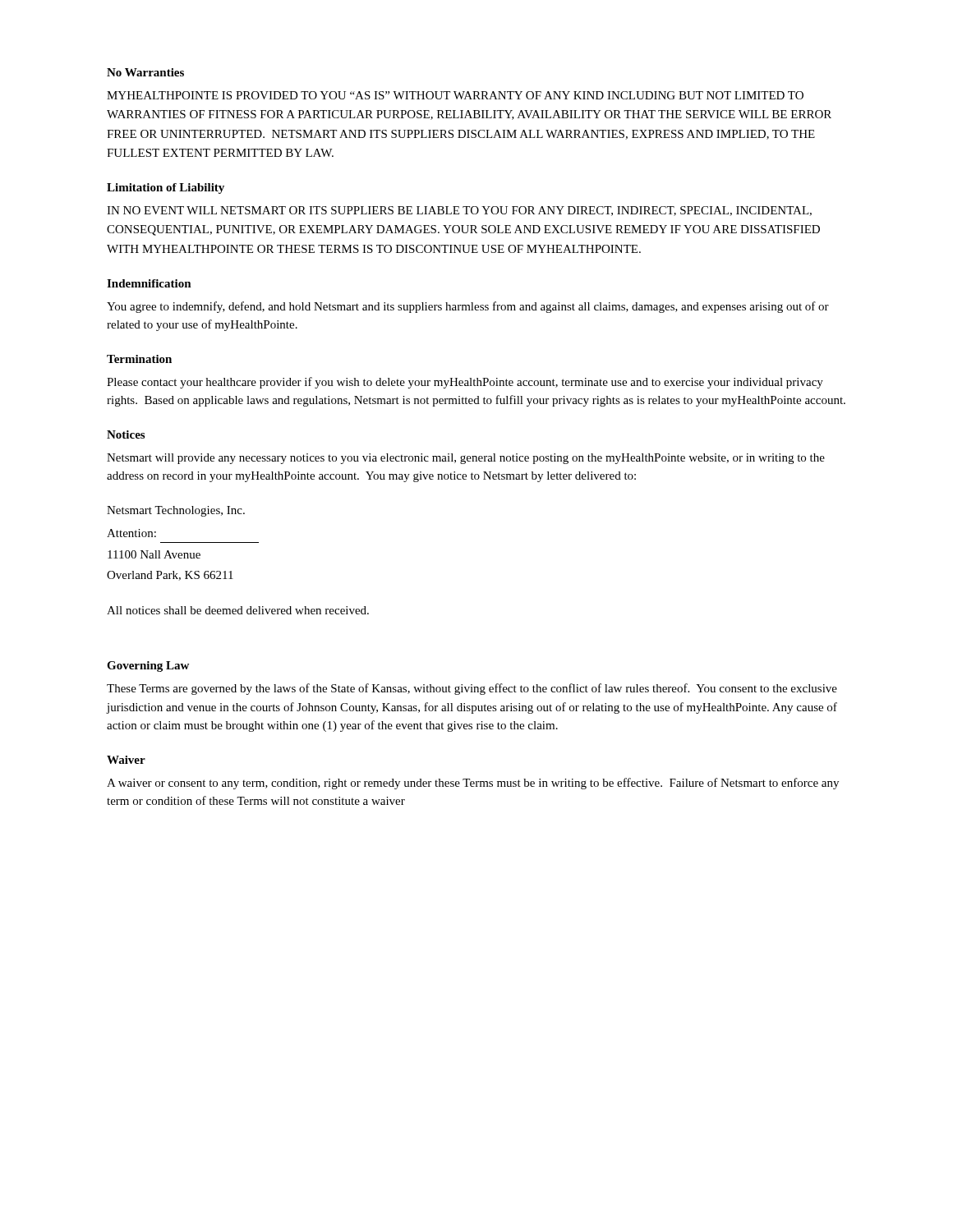Select the section header with the text "No Warranties"
This screenshot has width=953, height=1232.
tap(146, 72)
